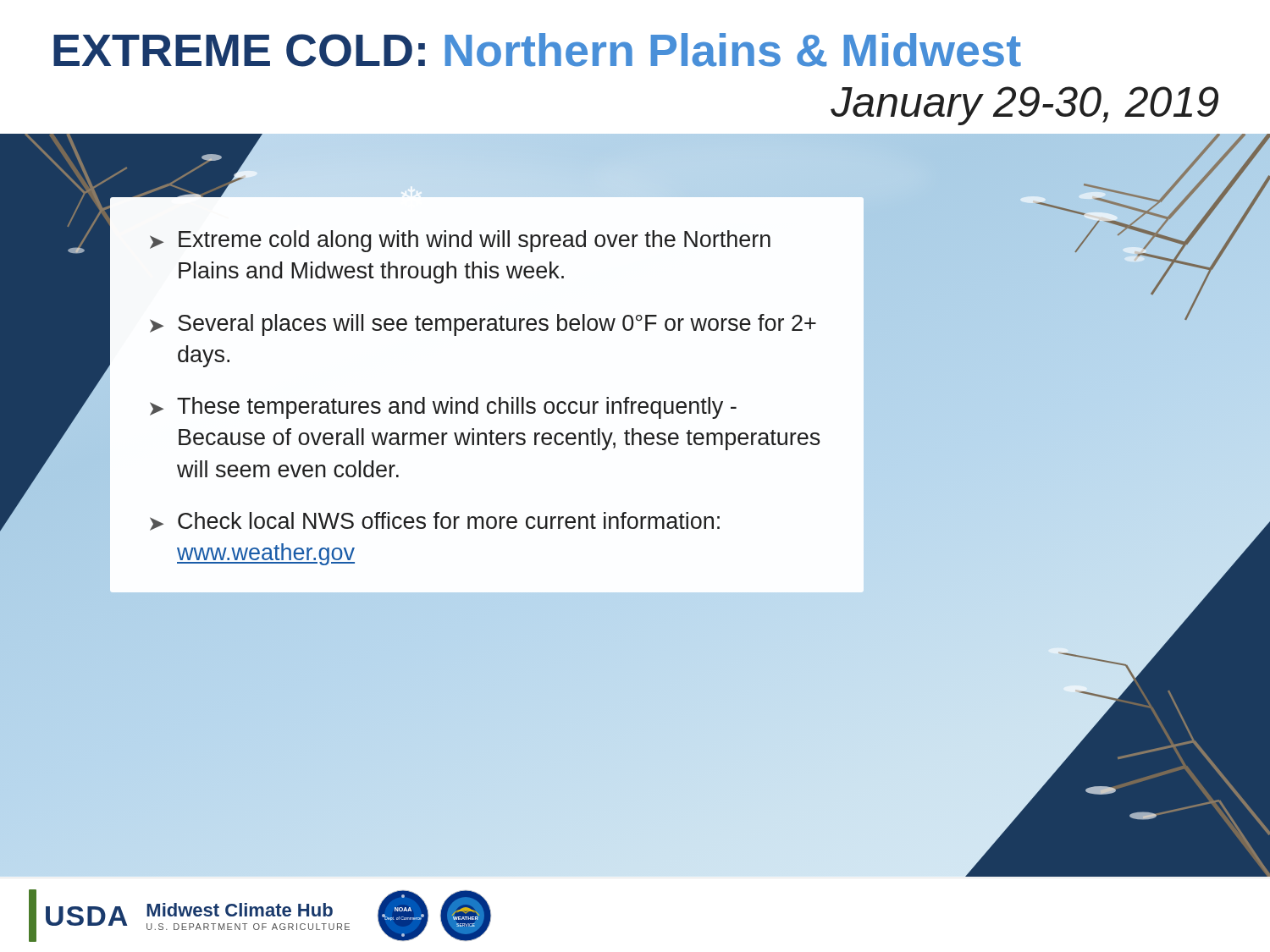Point to the region starting "➤ These temperatures and wind chills occur infrequently"
Viewport: 1270px width, 952px height.
pos(487,438)
